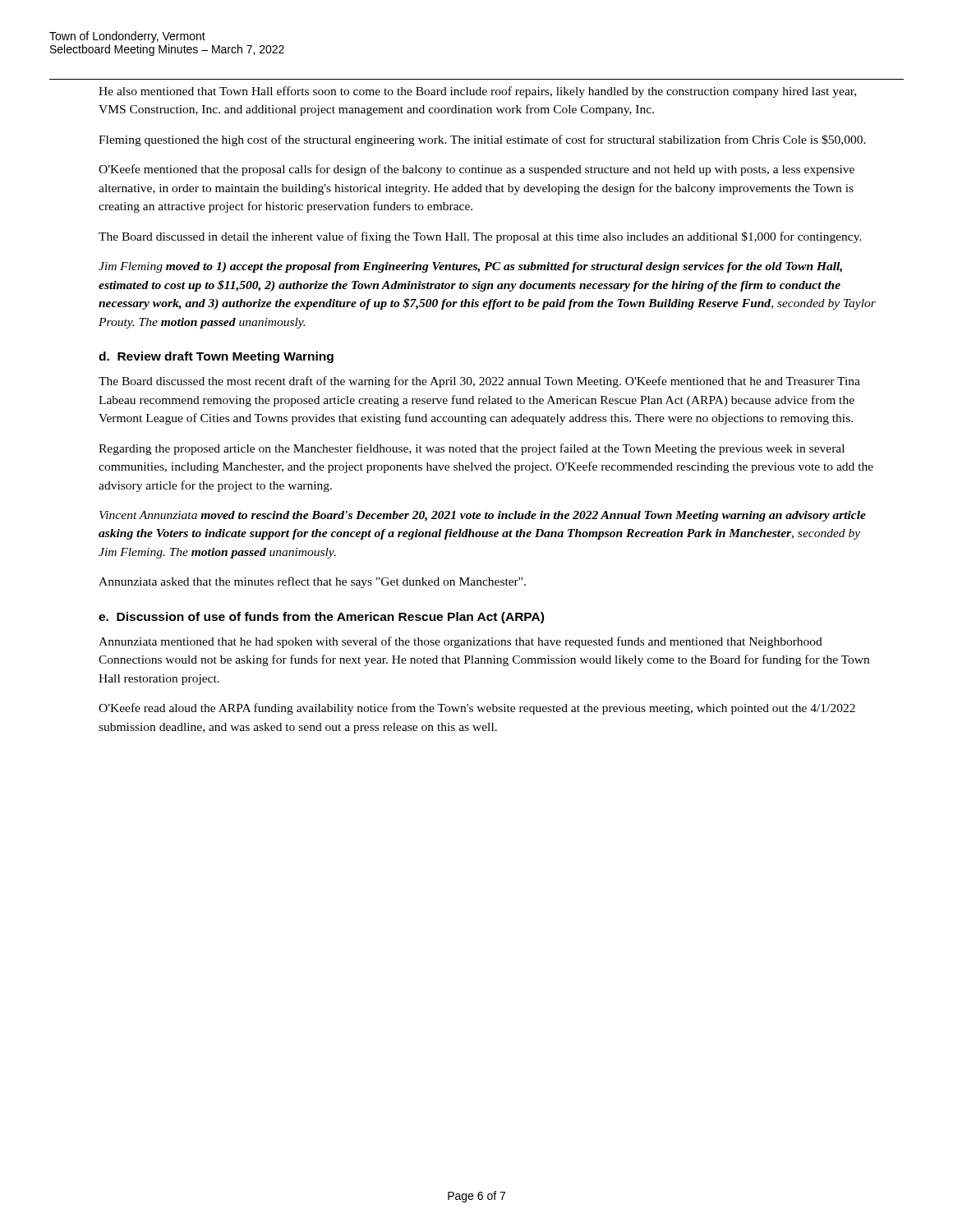Select the text block with the text "Annunziata asked that the minutes reflect that he"
This screenshot has width=953, height=1232.
tap(313, 581)
